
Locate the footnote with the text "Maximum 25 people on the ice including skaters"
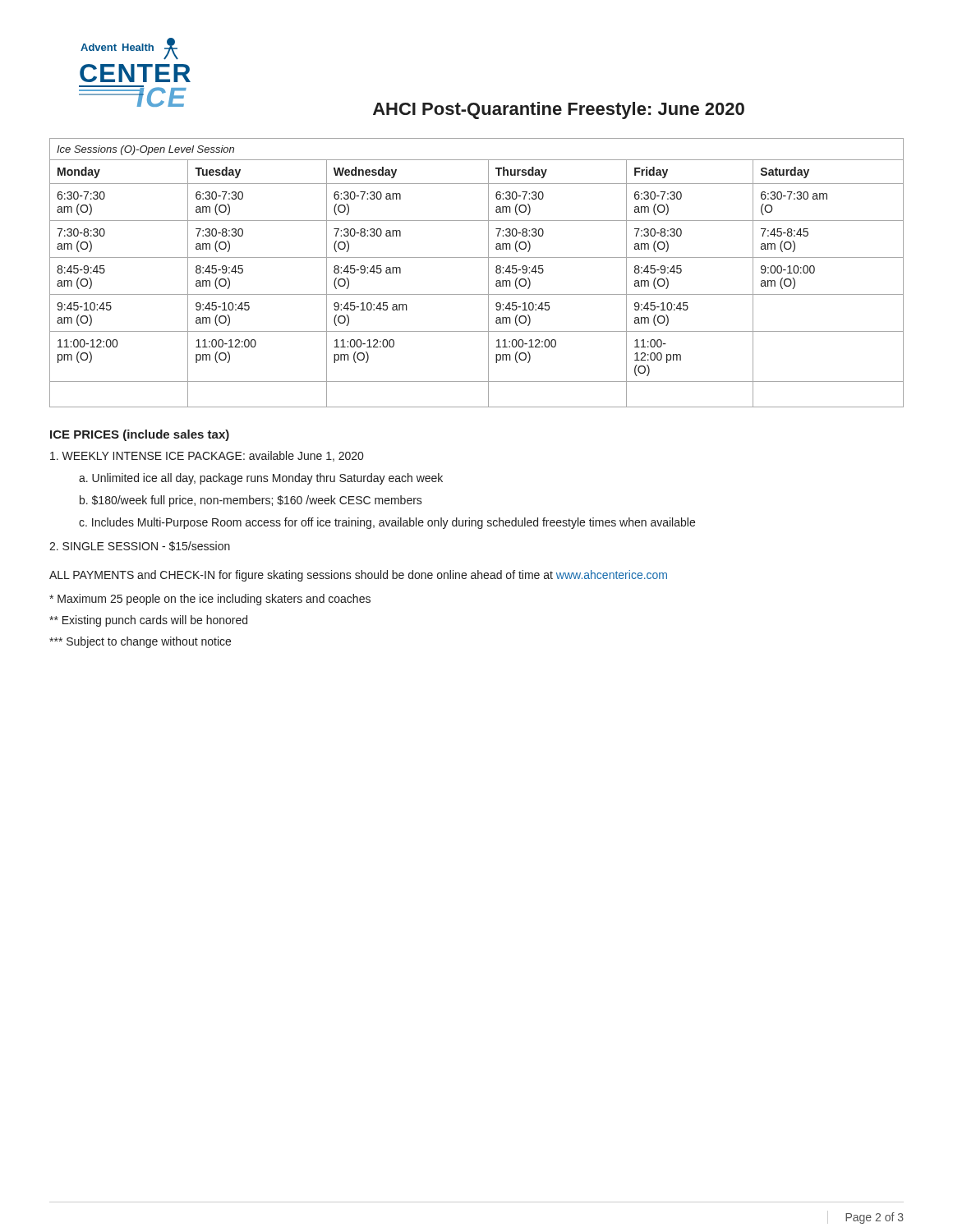(x=210, y=599)
